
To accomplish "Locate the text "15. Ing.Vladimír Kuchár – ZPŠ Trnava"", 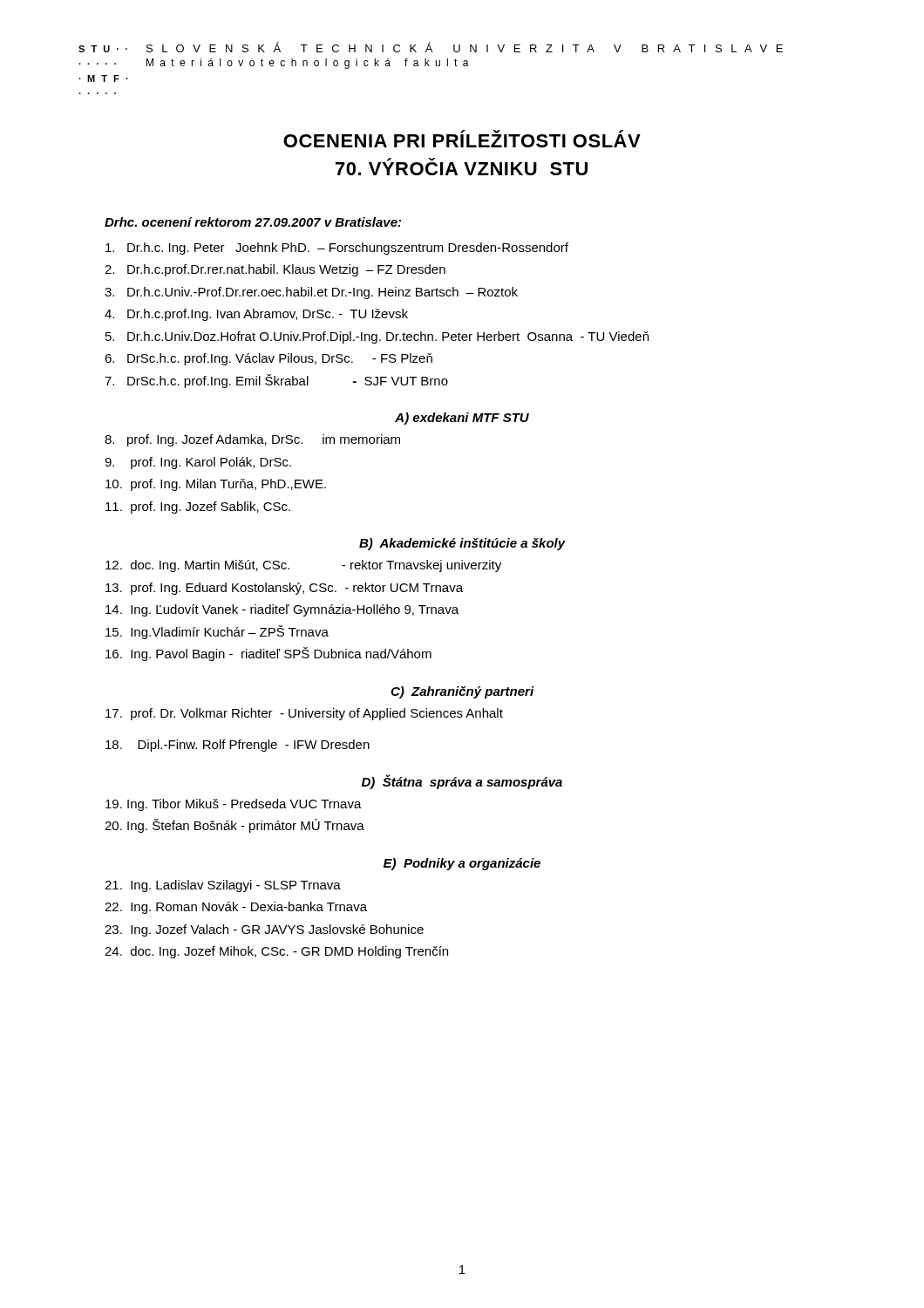I will click(217, 632).
